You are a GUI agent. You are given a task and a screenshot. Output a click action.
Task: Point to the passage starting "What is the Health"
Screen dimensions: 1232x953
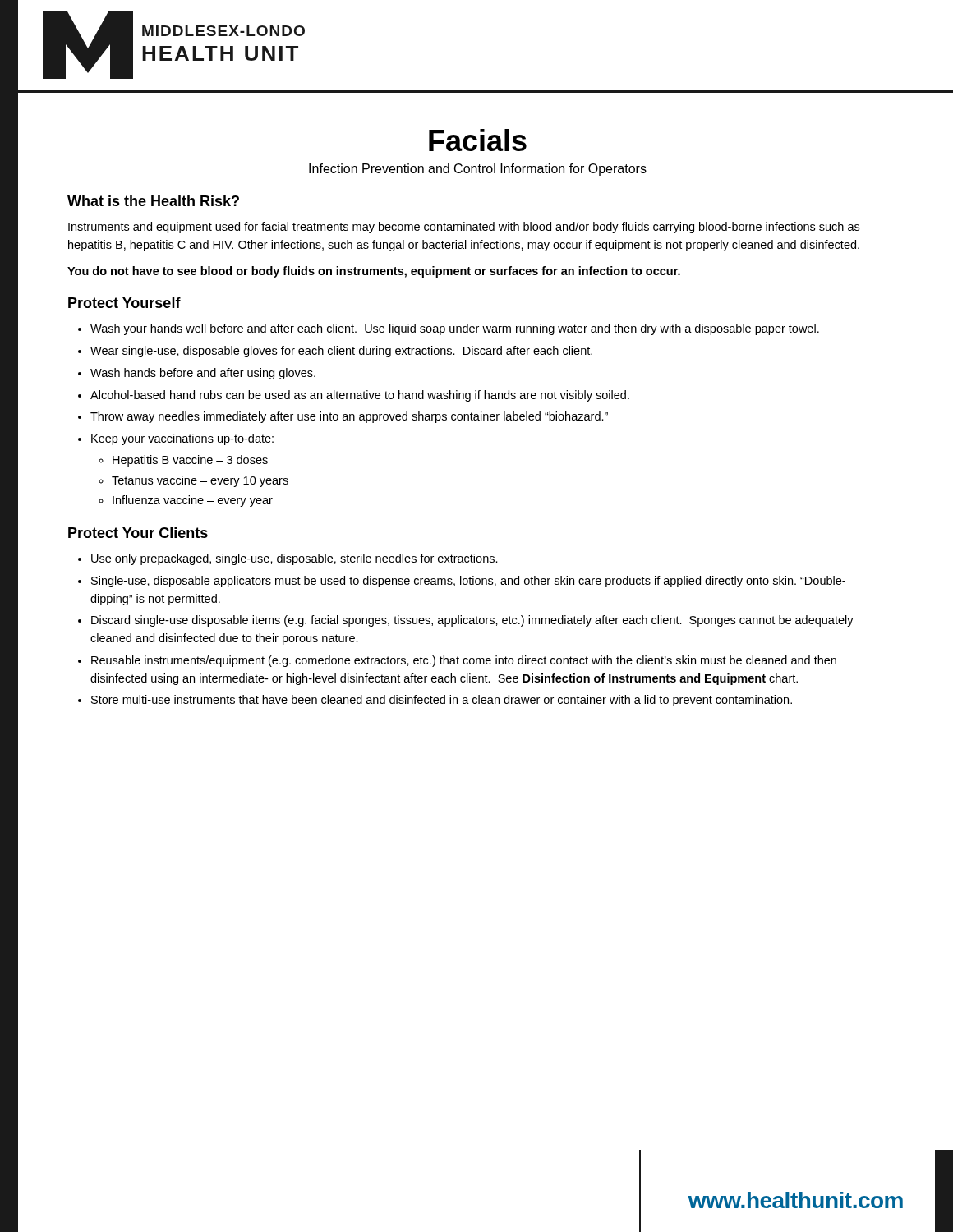(154, 201)
